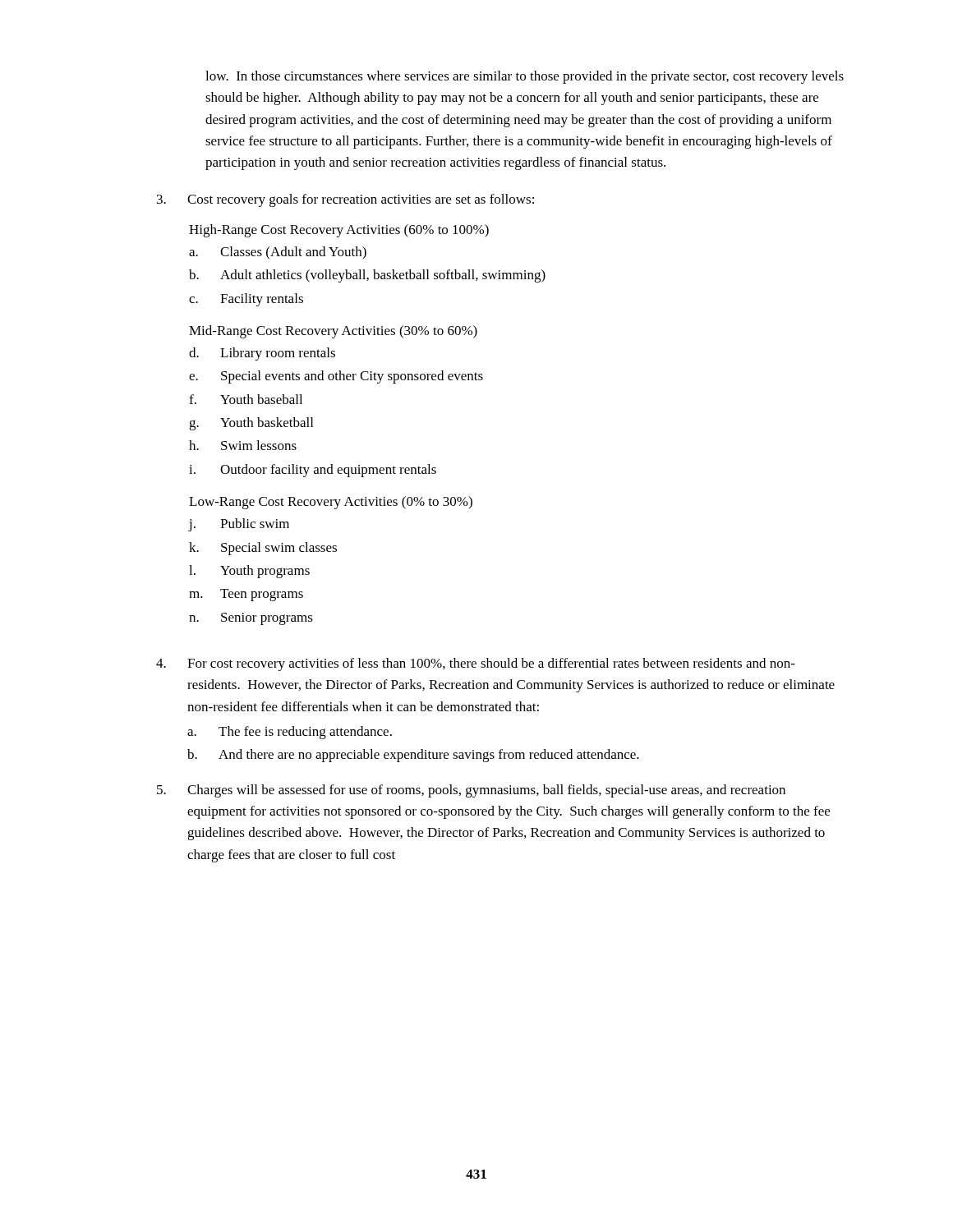Click on the region starting "3. Cost recovery goals for recreation activities are"
This screenshot has width=953, height=1232.
(x=501, y=199)
